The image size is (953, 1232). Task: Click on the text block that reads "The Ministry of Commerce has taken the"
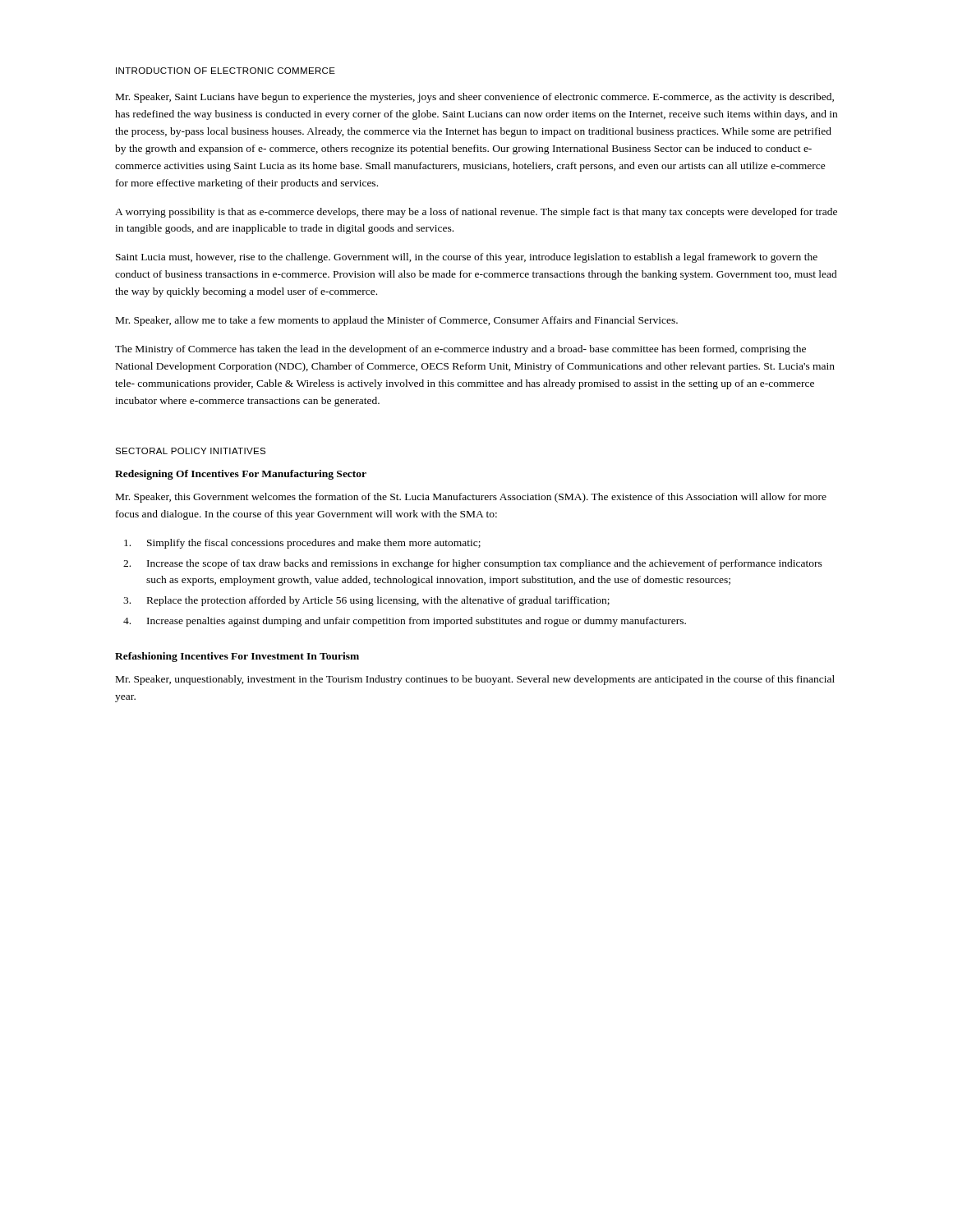(475, 374)
